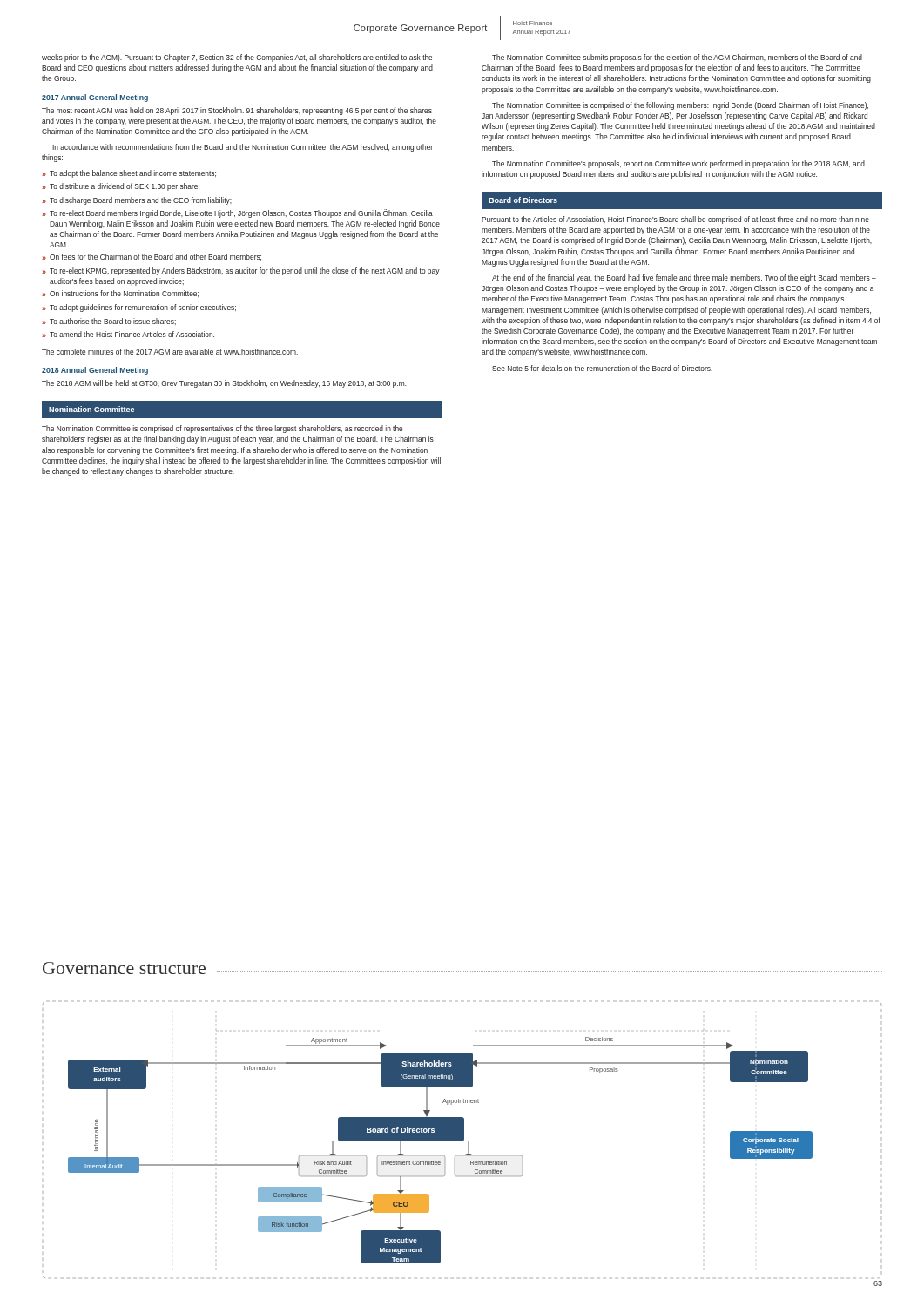The image size is (924, 1307).
Task: Find the flowchart
Action: [462, 1140]
